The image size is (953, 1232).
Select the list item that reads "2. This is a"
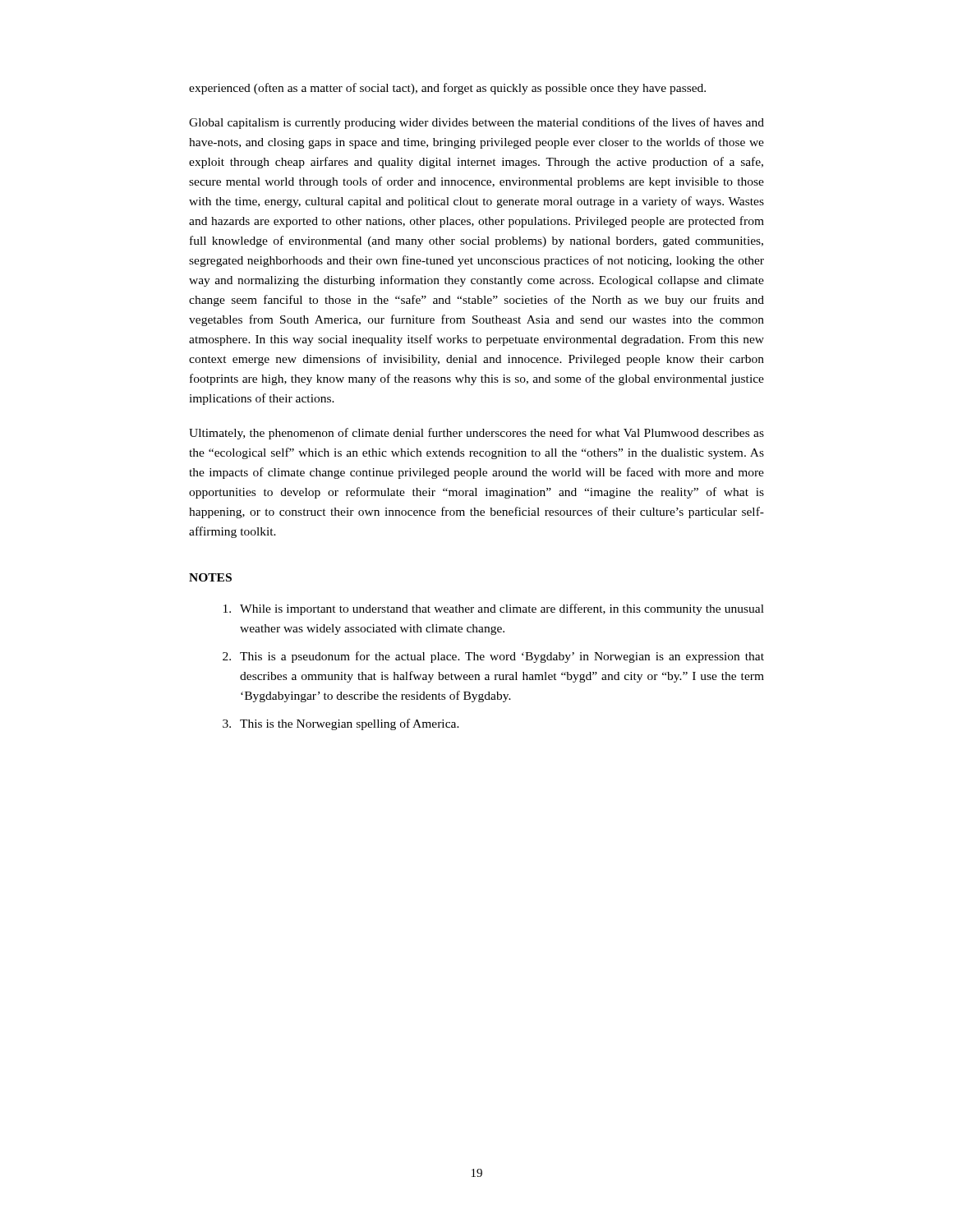(x=489, y=676)
